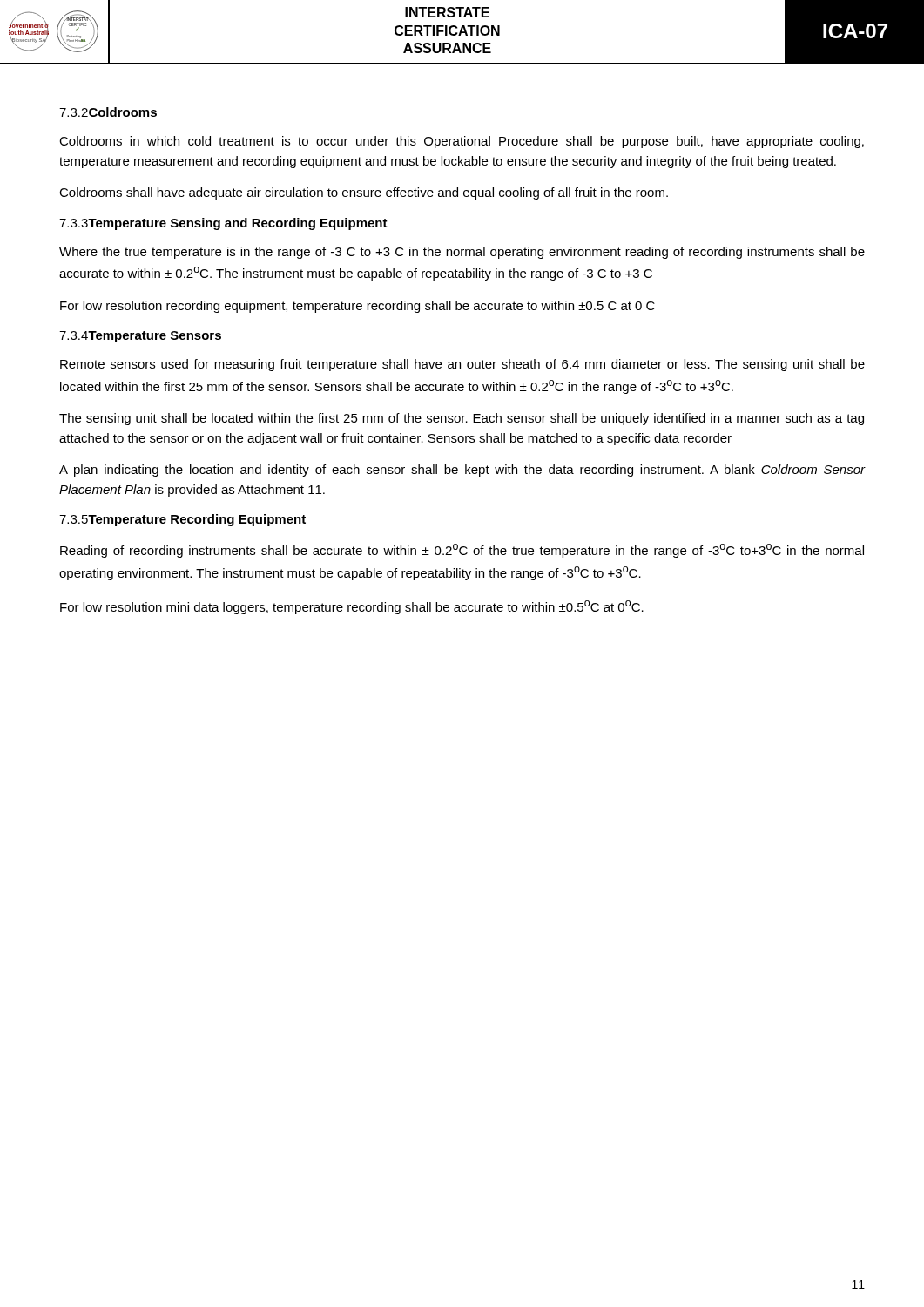Click the passage that begins "Reading of recording"

(462, 560)
